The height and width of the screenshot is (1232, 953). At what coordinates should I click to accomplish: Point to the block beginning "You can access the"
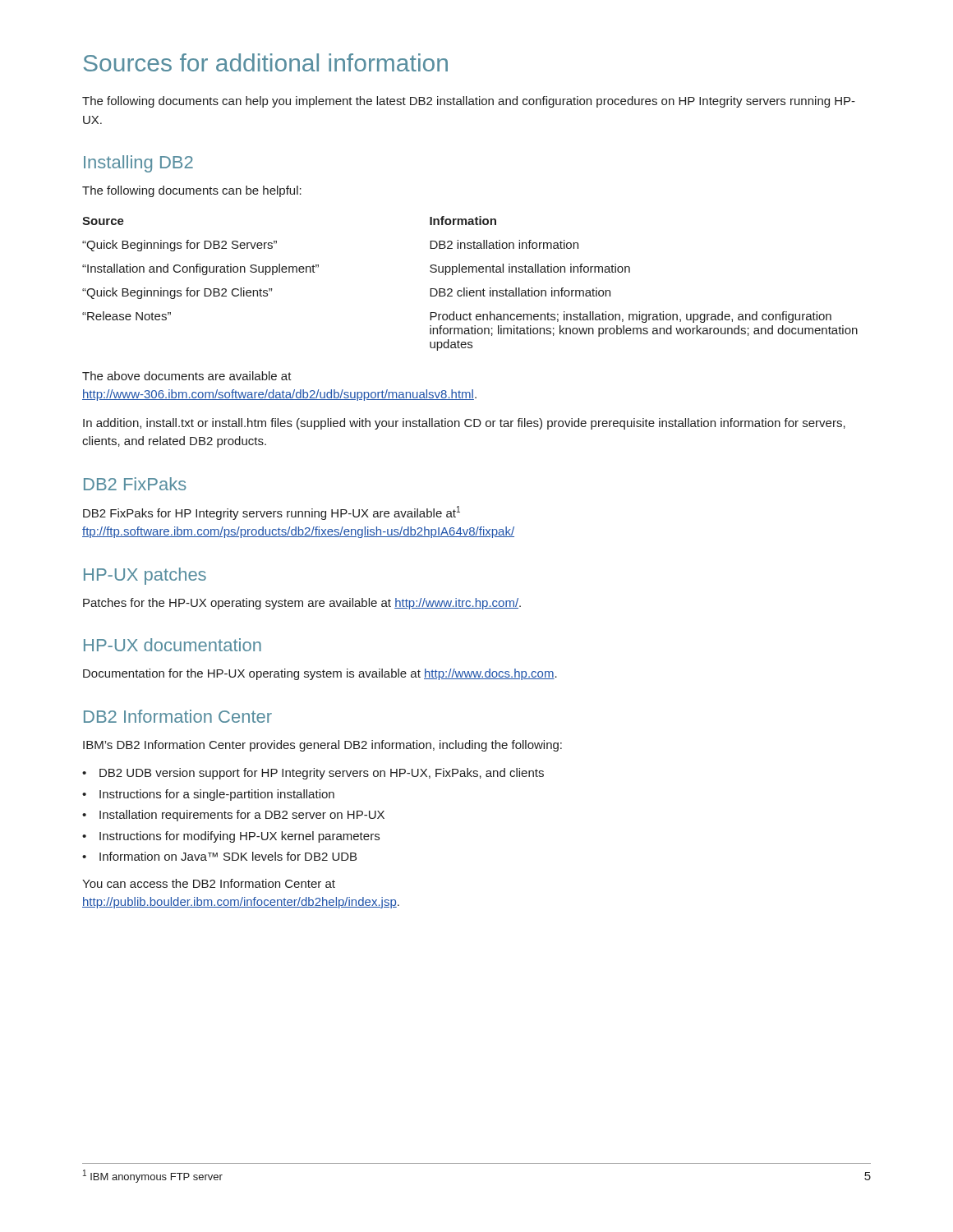click(209, 883)
